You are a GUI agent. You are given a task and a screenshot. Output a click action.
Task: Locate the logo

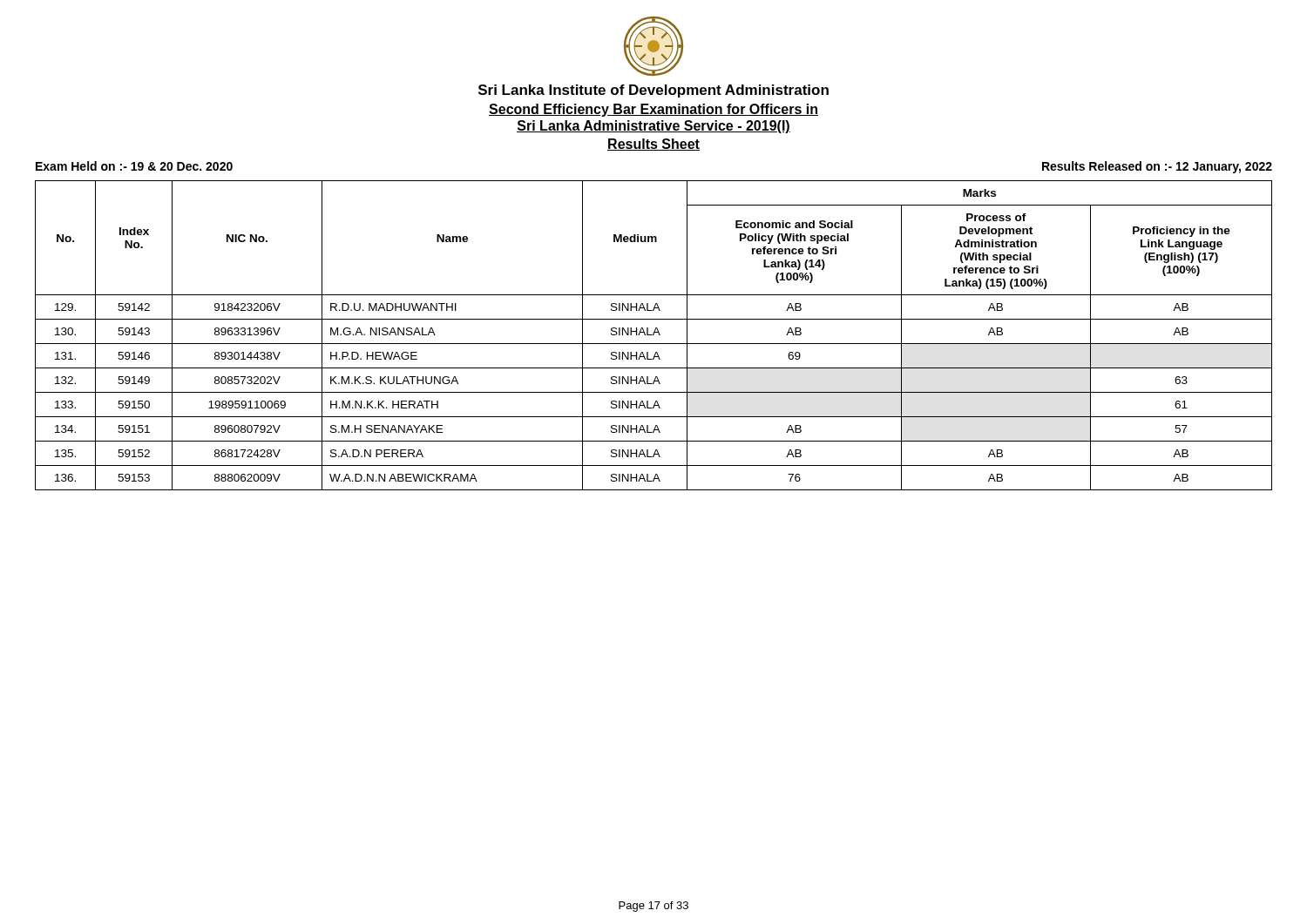pos(654,46)
